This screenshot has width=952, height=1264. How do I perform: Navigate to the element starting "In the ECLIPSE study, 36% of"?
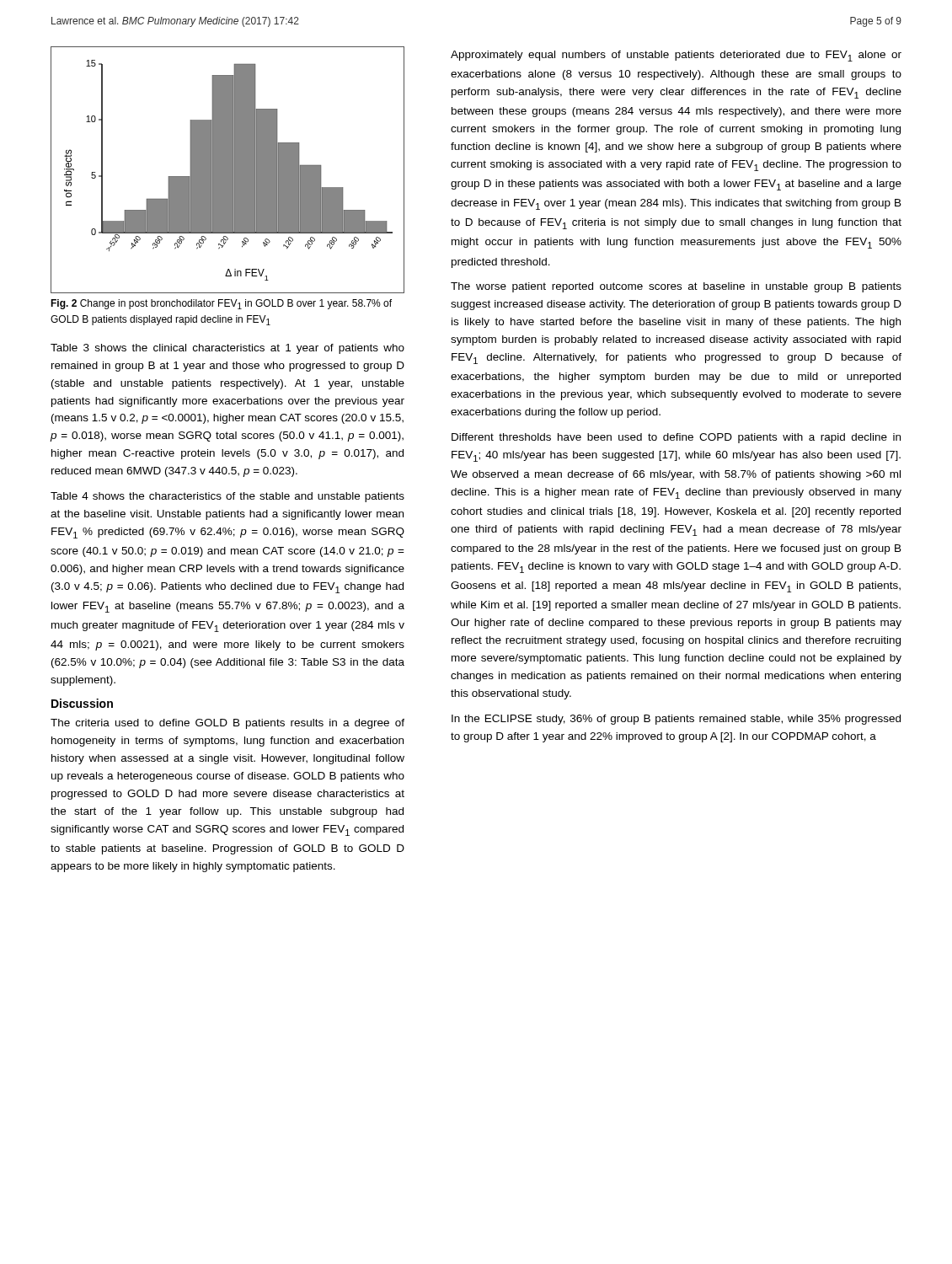[x=676, y=727]
